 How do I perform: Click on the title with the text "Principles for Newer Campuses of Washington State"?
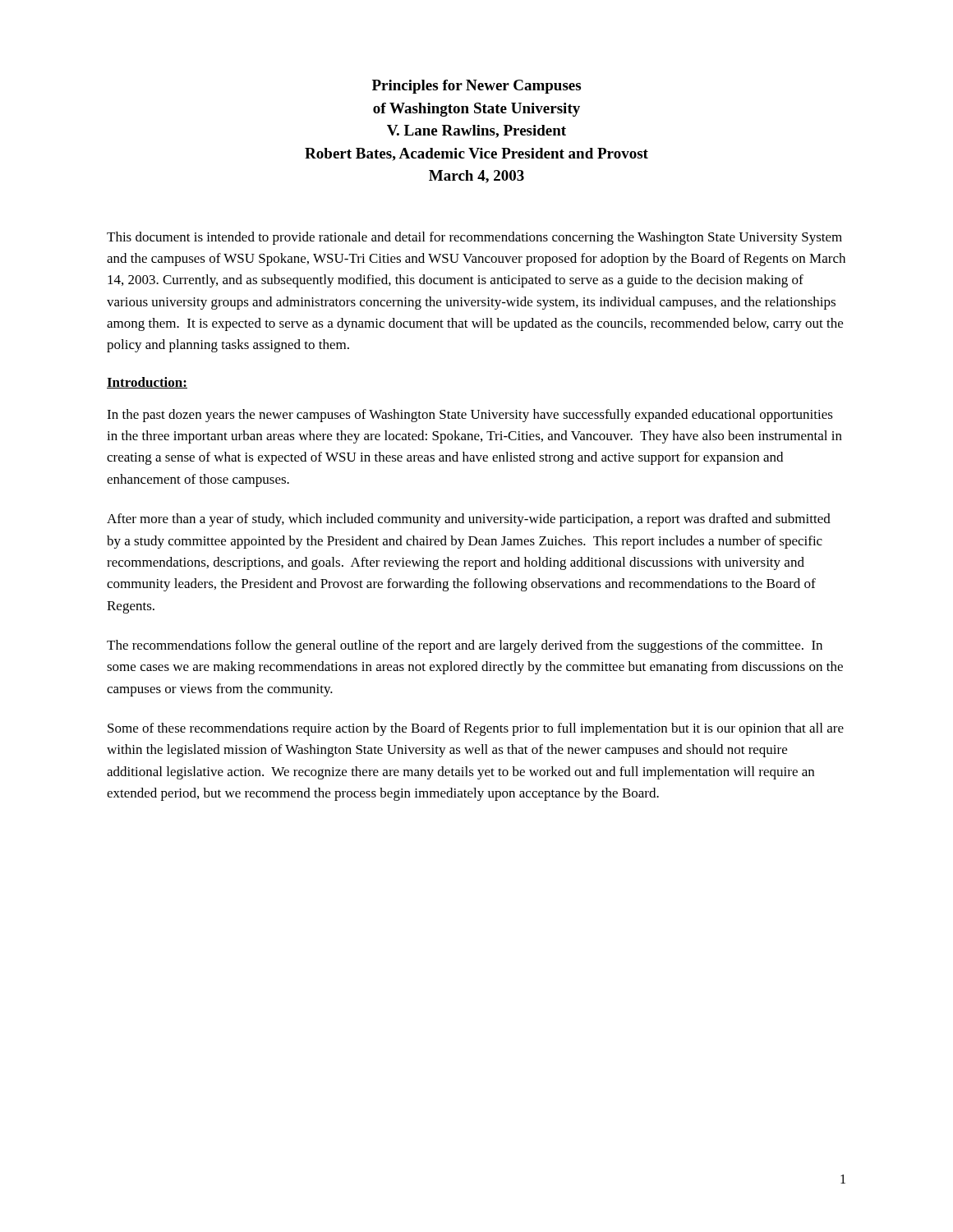tap(476, 130)
